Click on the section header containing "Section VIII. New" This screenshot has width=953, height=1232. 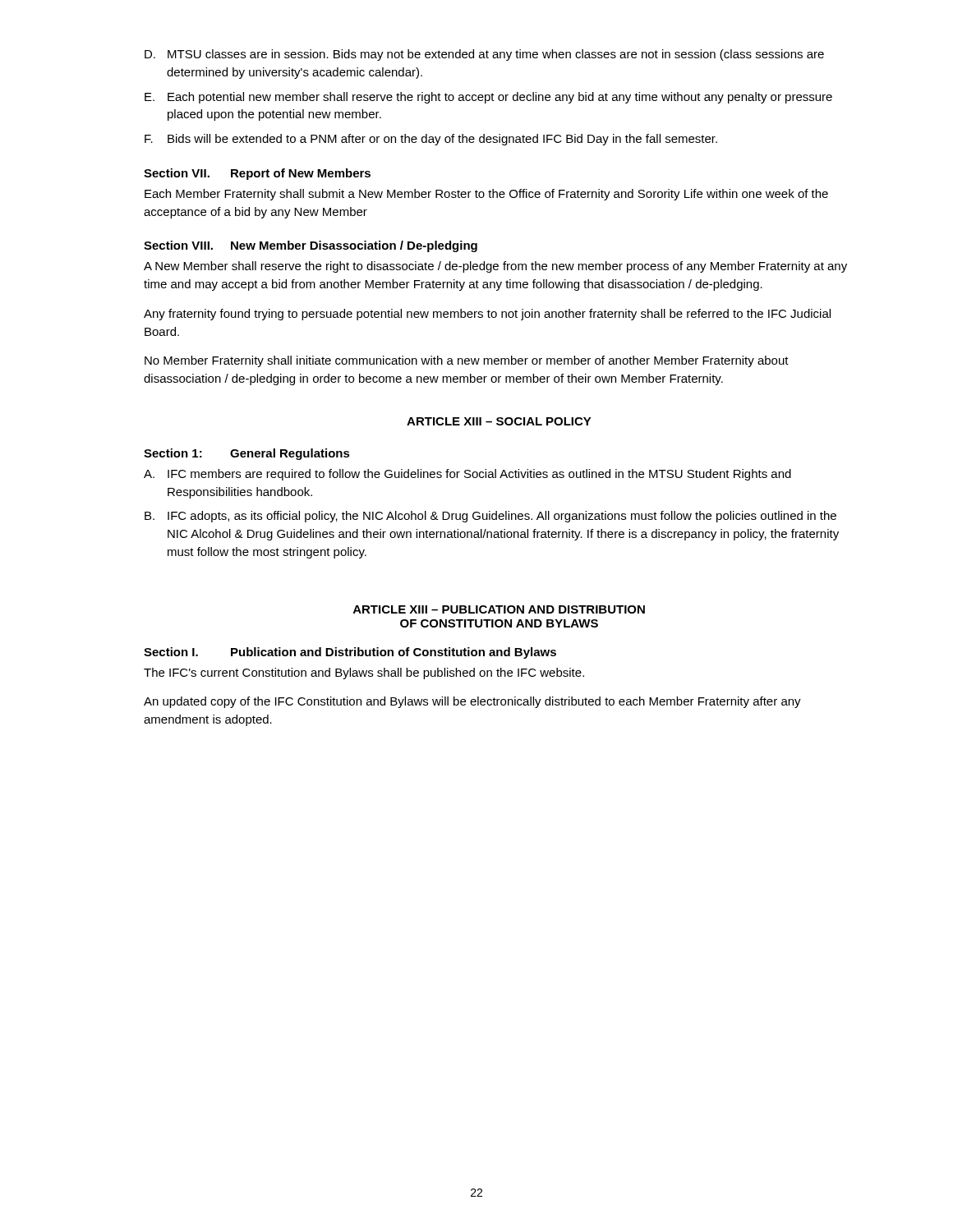(x=311, y=245)
